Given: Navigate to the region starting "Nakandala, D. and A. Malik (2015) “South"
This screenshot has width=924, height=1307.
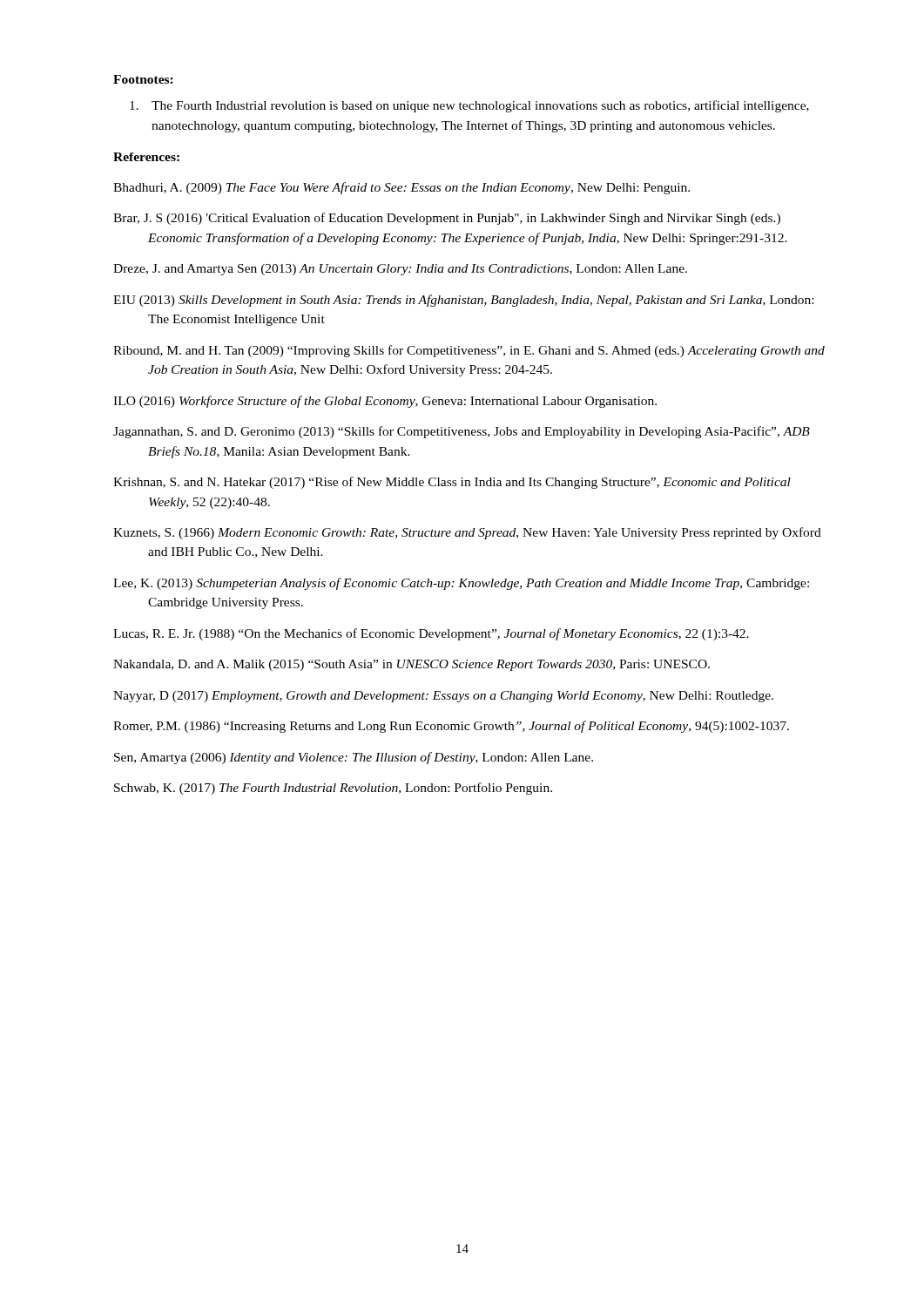Looking at the screenshot, I should pos(412,664).
